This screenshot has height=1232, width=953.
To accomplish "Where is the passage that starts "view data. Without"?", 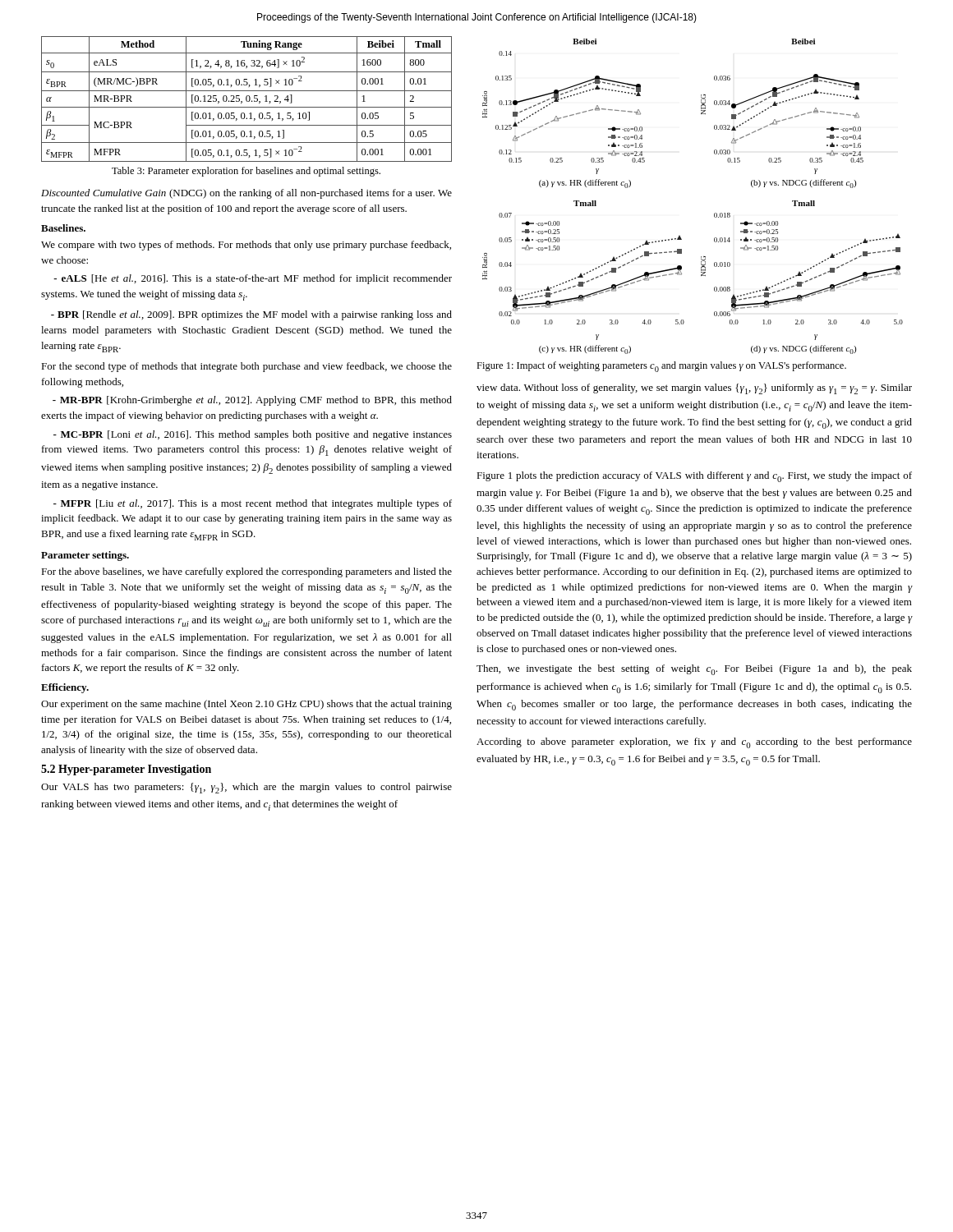I will 694,421.
